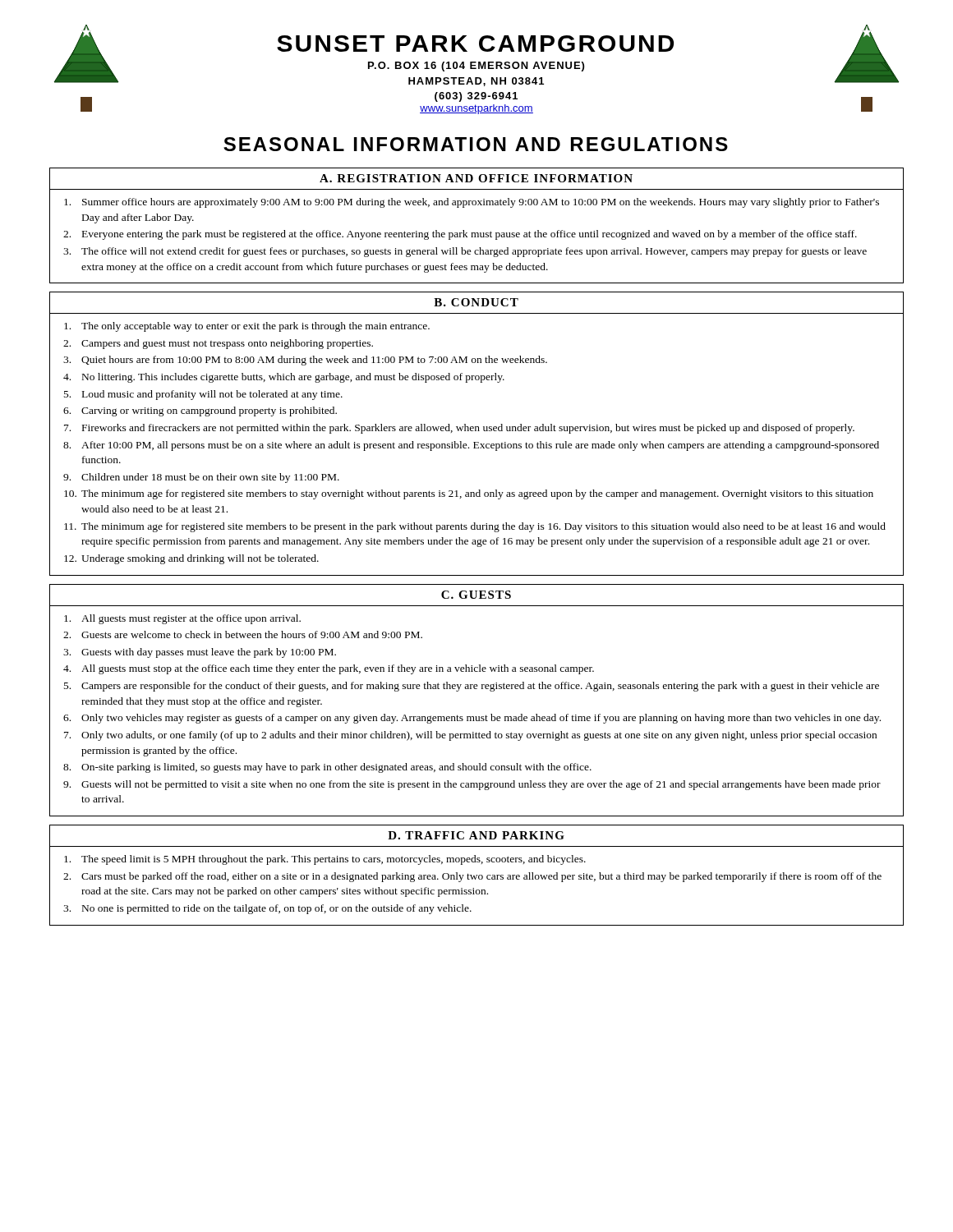The width and height of the screenshot is (953, 1232).
Task: Locate the block of text that opens with "2. Everyone entering"
Action: click(476, 235)
